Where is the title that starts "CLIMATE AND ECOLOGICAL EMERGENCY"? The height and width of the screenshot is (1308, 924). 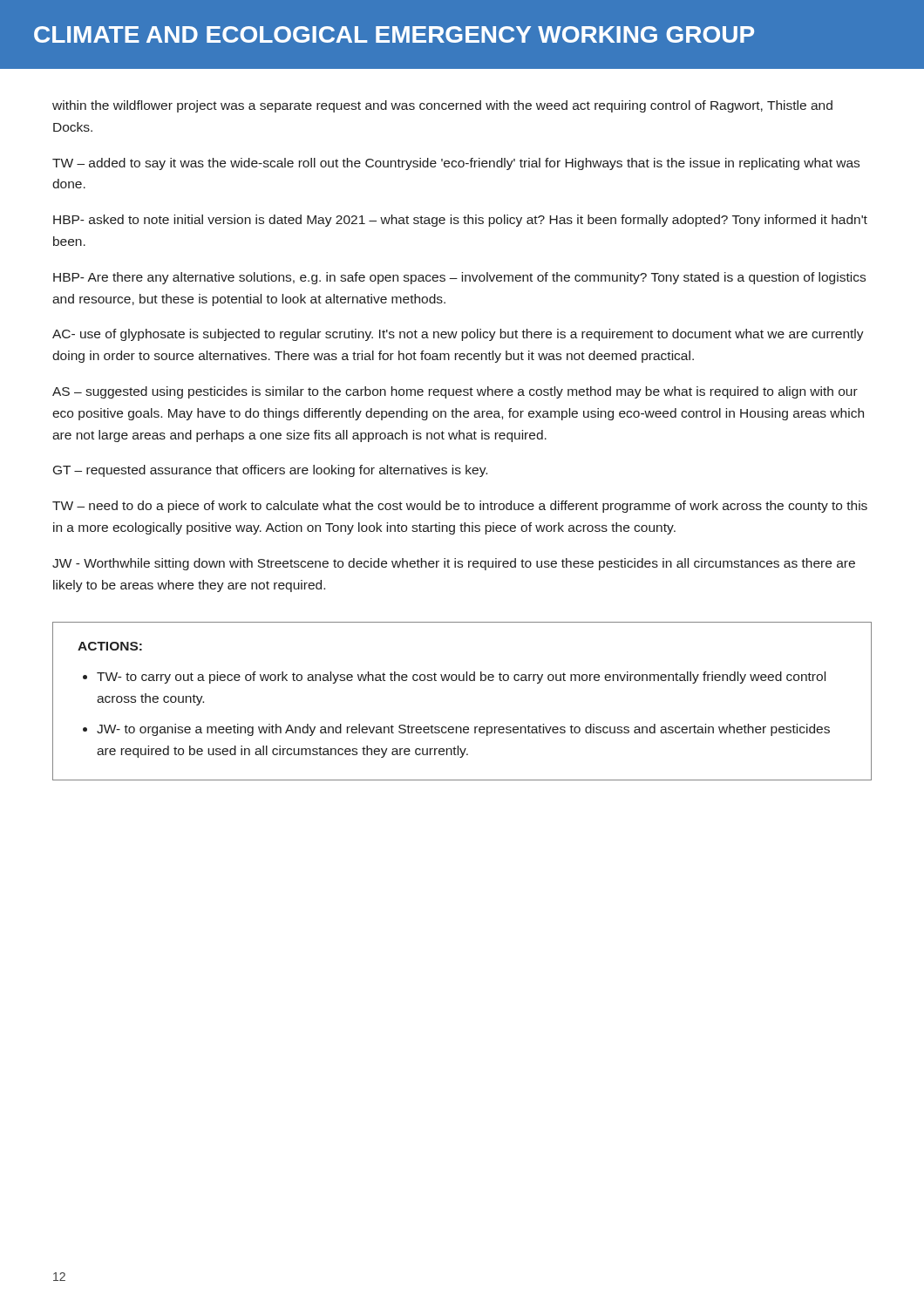(x=462, y=34)
